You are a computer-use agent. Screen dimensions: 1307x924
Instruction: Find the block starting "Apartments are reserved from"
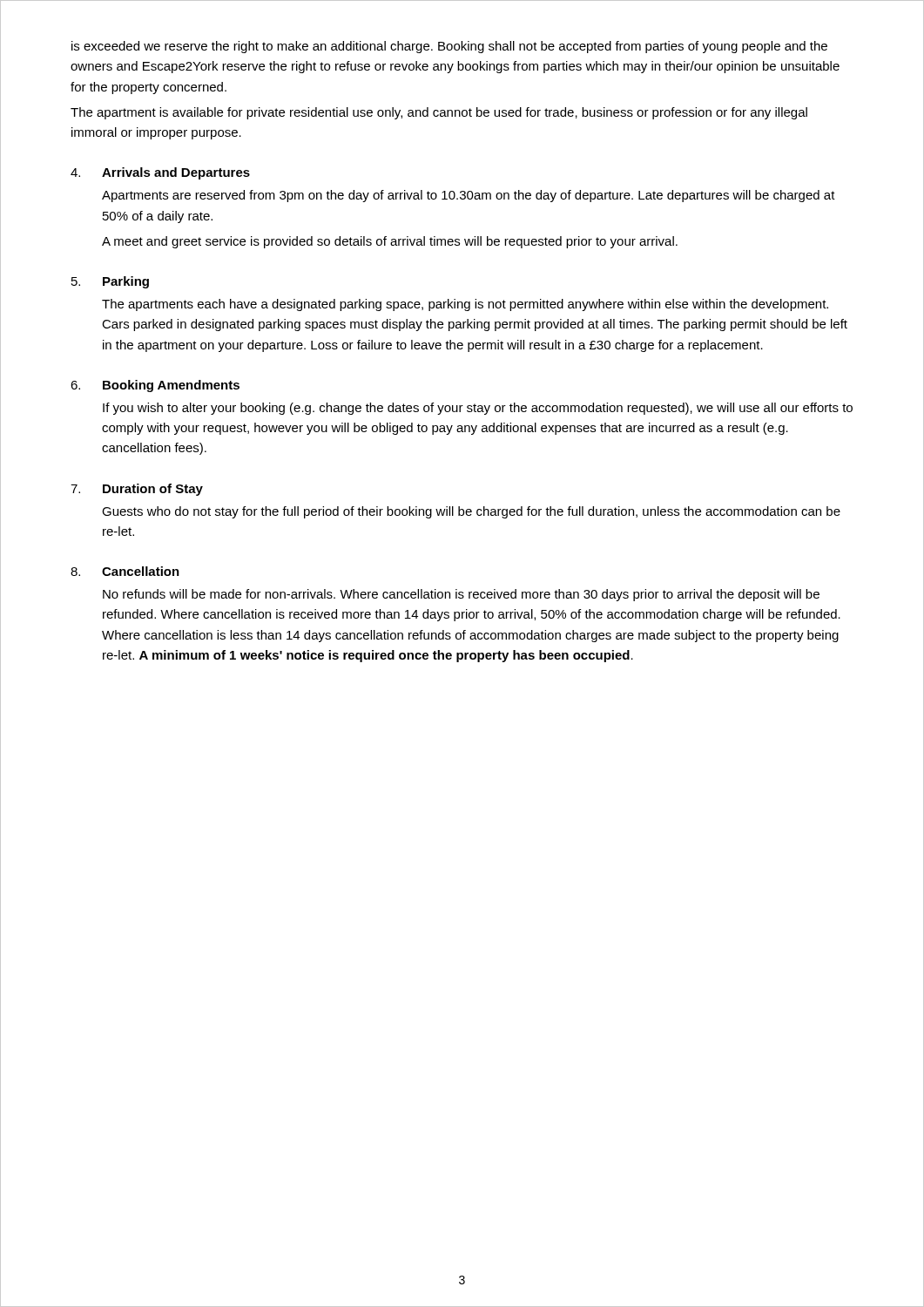click(x=469, y=196)
